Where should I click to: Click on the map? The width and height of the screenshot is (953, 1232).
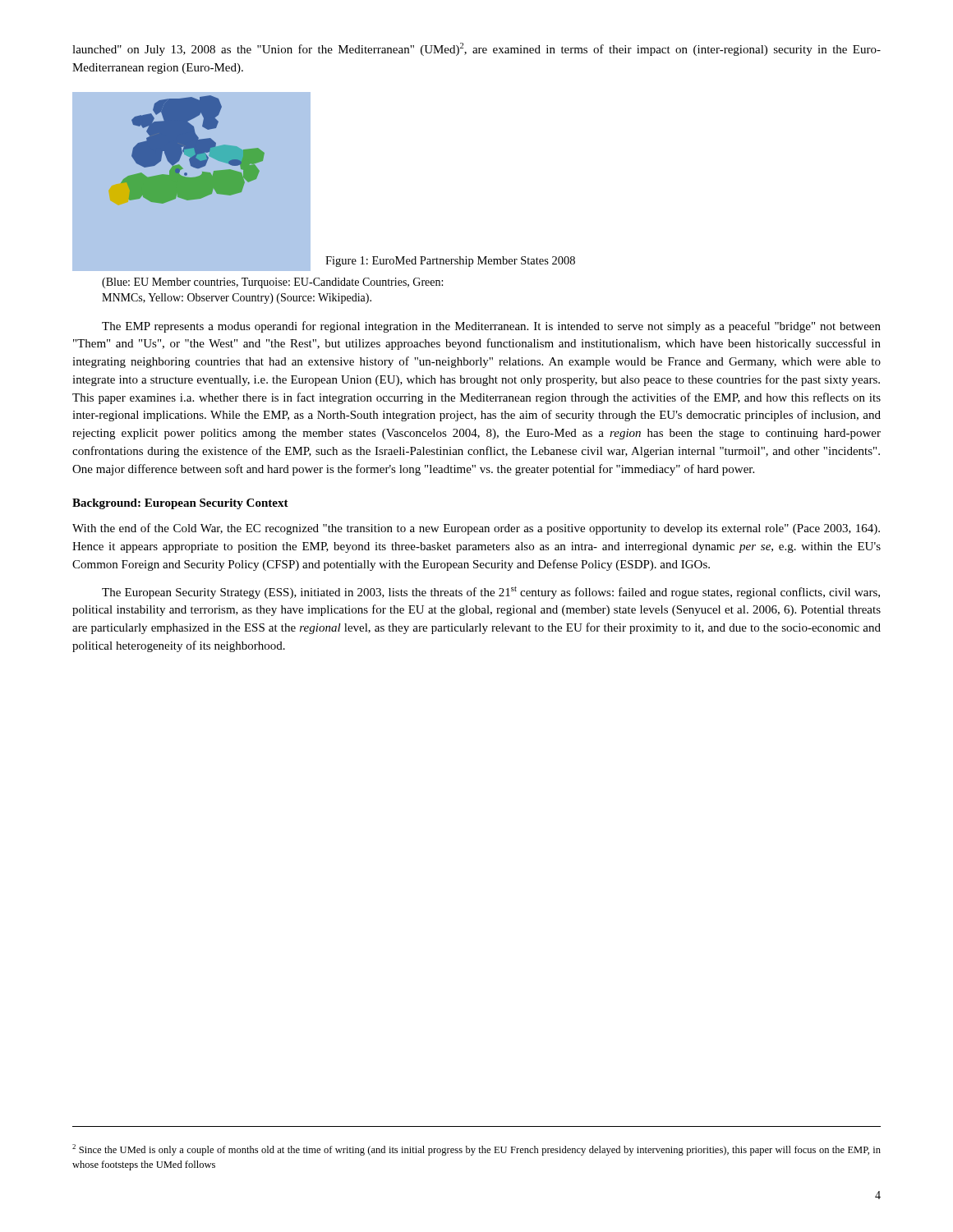click(x=476, y=181)
